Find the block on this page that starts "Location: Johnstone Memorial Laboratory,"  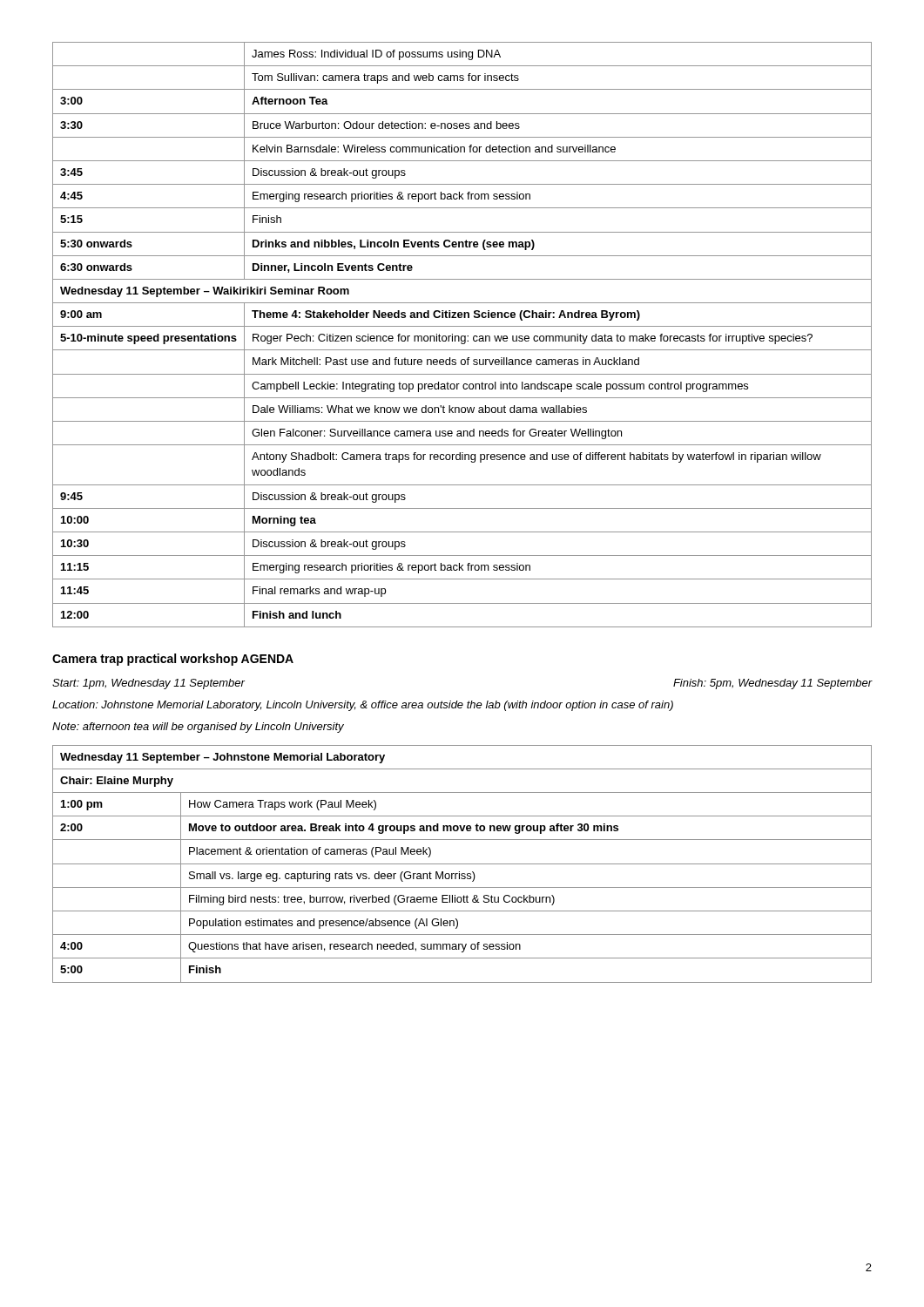363,704
